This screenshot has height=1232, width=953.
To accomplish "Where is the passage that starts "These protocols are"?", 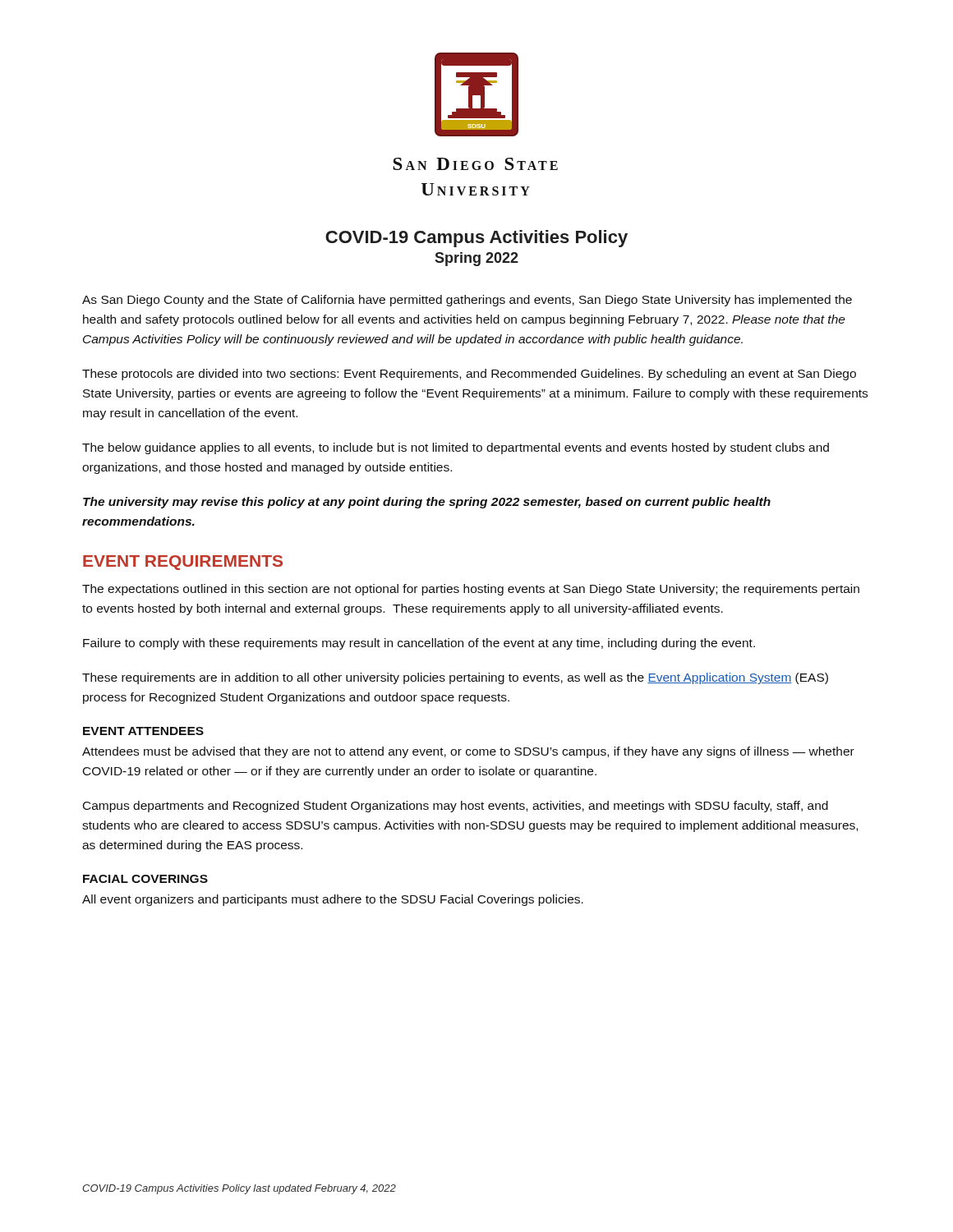I will pyautogui.click(x=475, y=393).
